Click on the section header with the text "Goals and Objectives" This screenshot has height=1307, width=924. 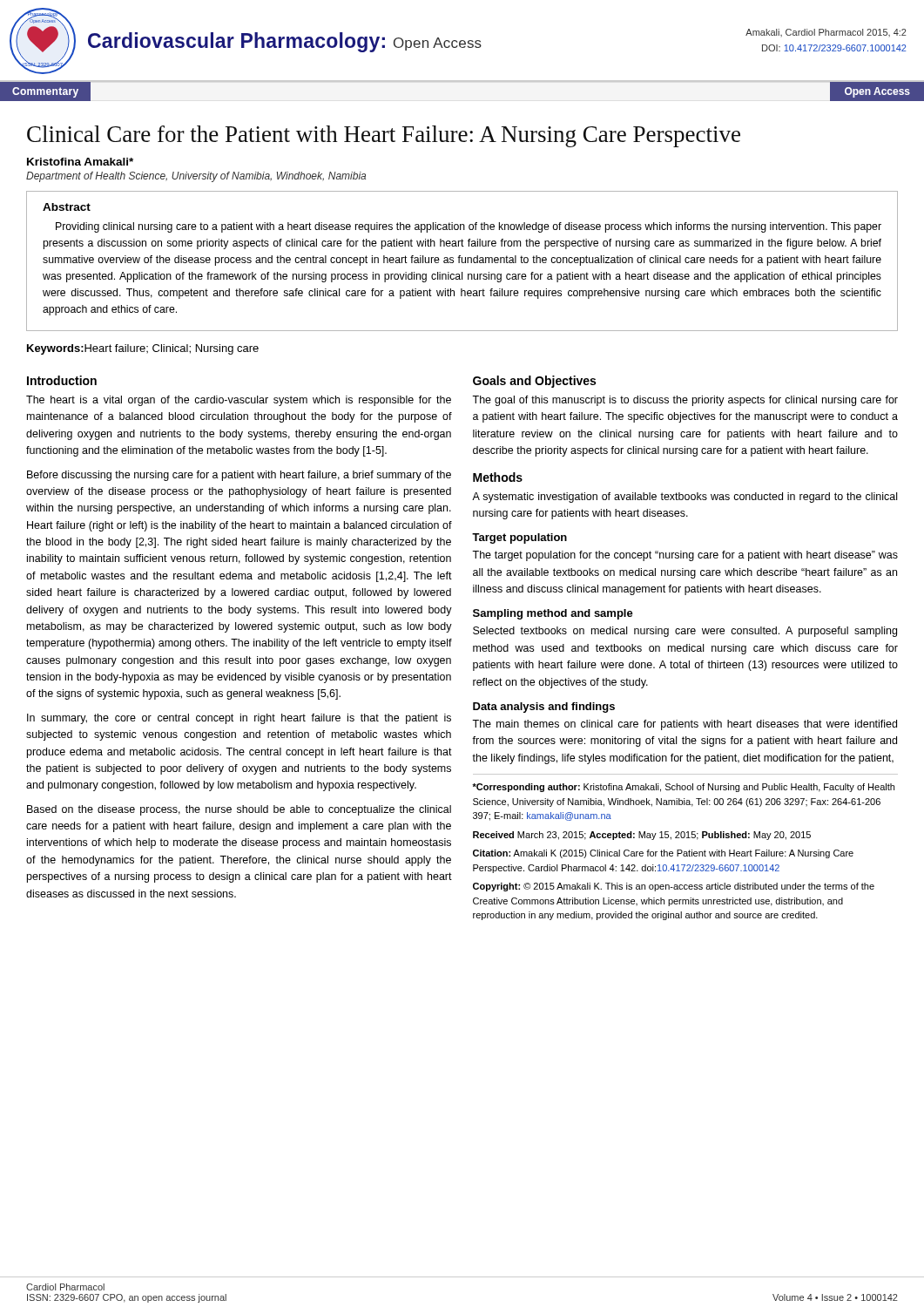(534, 381)
